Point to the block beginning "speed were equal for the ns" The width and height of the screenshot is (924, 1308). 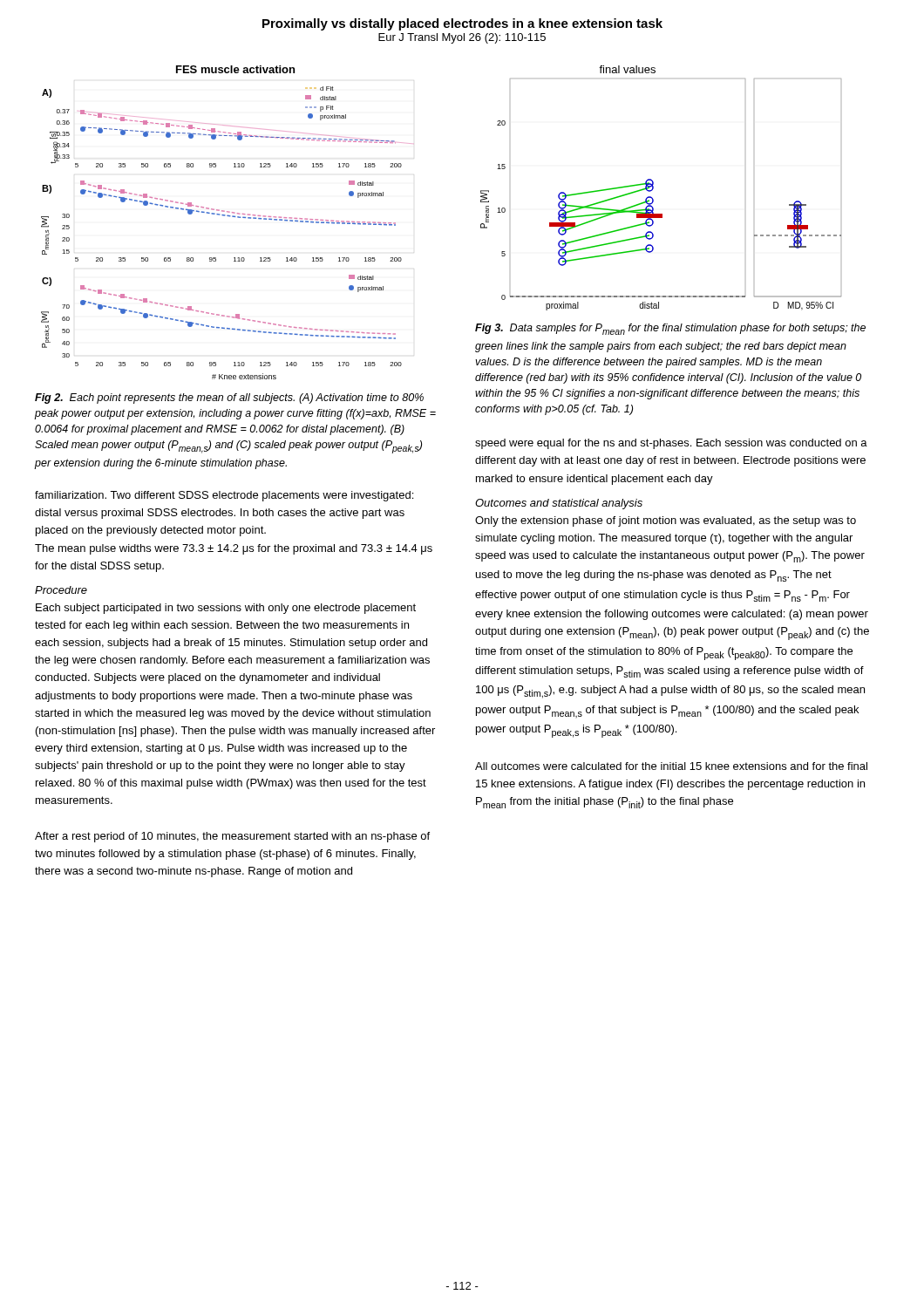671,460
